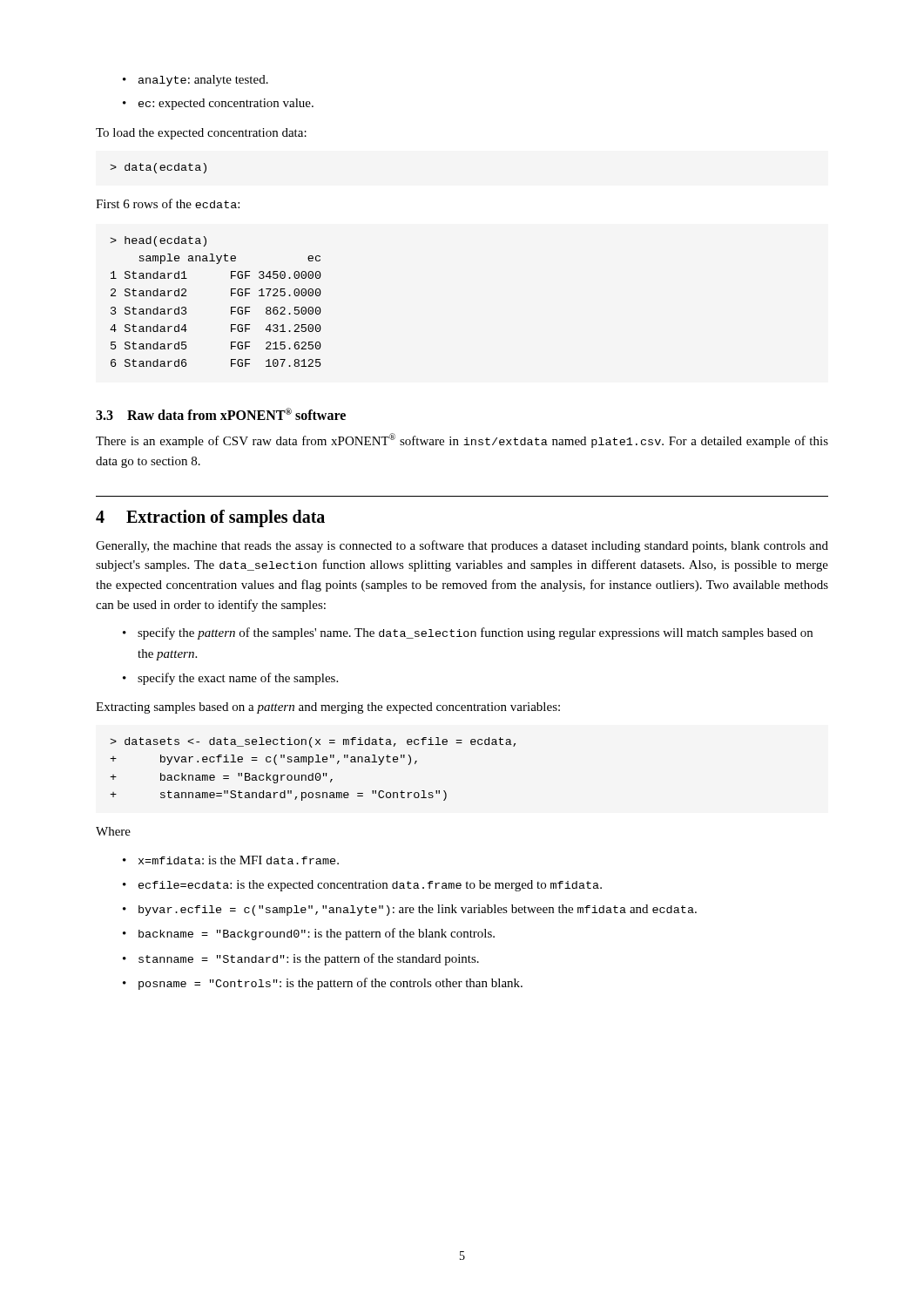Click on the section header containing "3.3 Raw data from xPONENT®"

pos(221,414)
